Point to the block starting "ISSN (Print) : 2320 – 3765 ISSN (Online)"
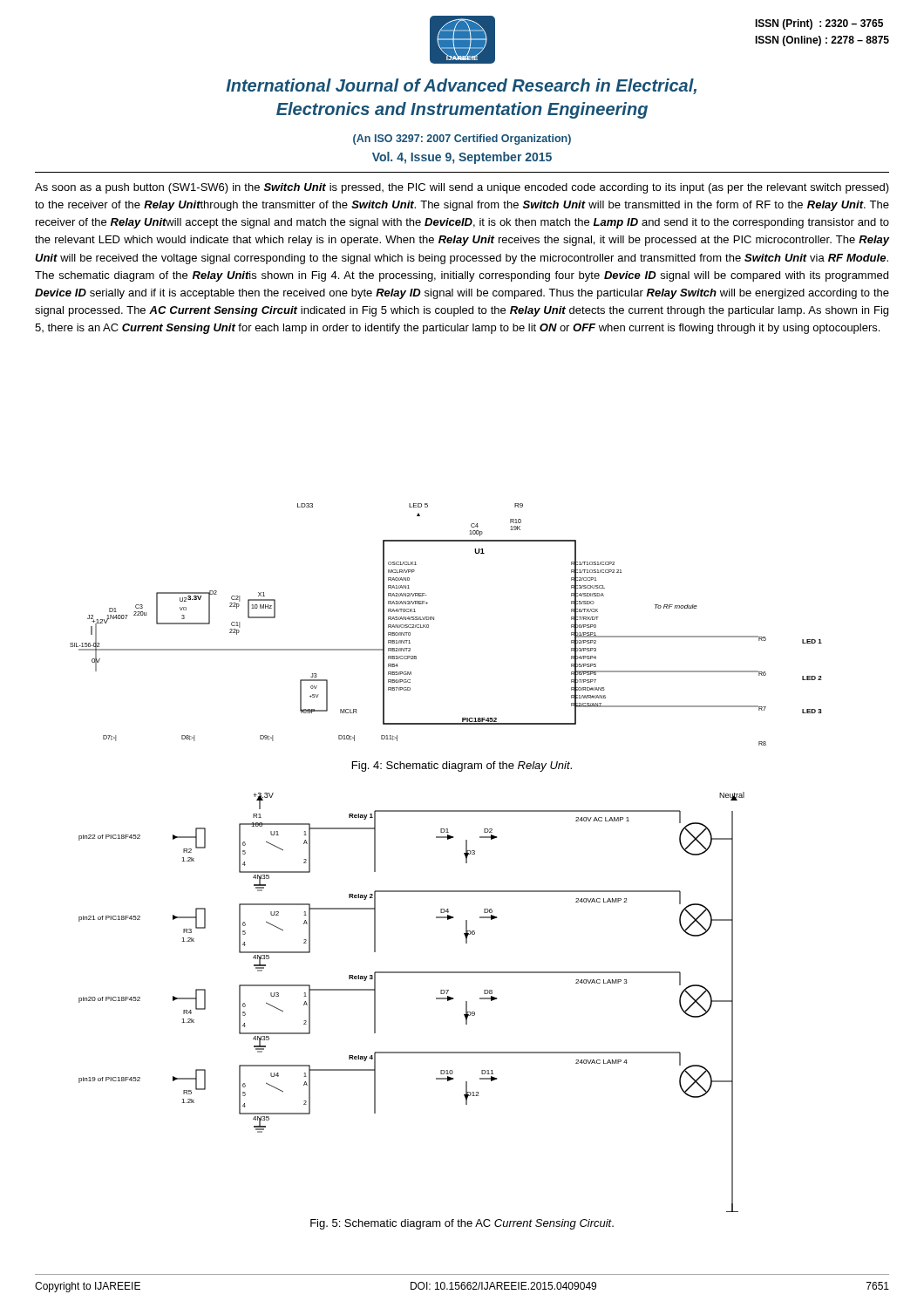The image size is (924, 1308). [822, 32]
